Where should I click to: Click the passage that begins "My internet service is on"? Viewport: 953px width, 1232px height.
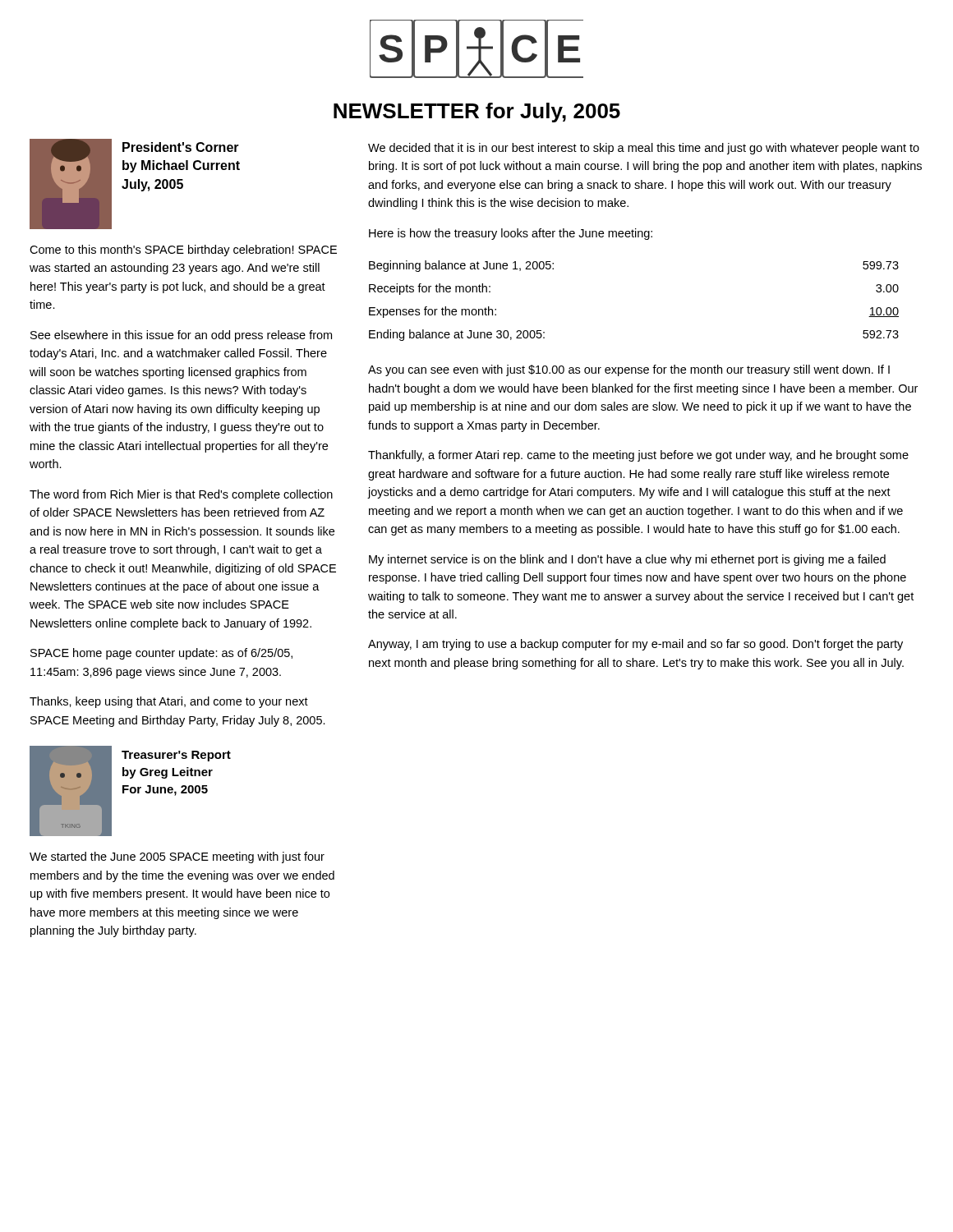point(641,587)
